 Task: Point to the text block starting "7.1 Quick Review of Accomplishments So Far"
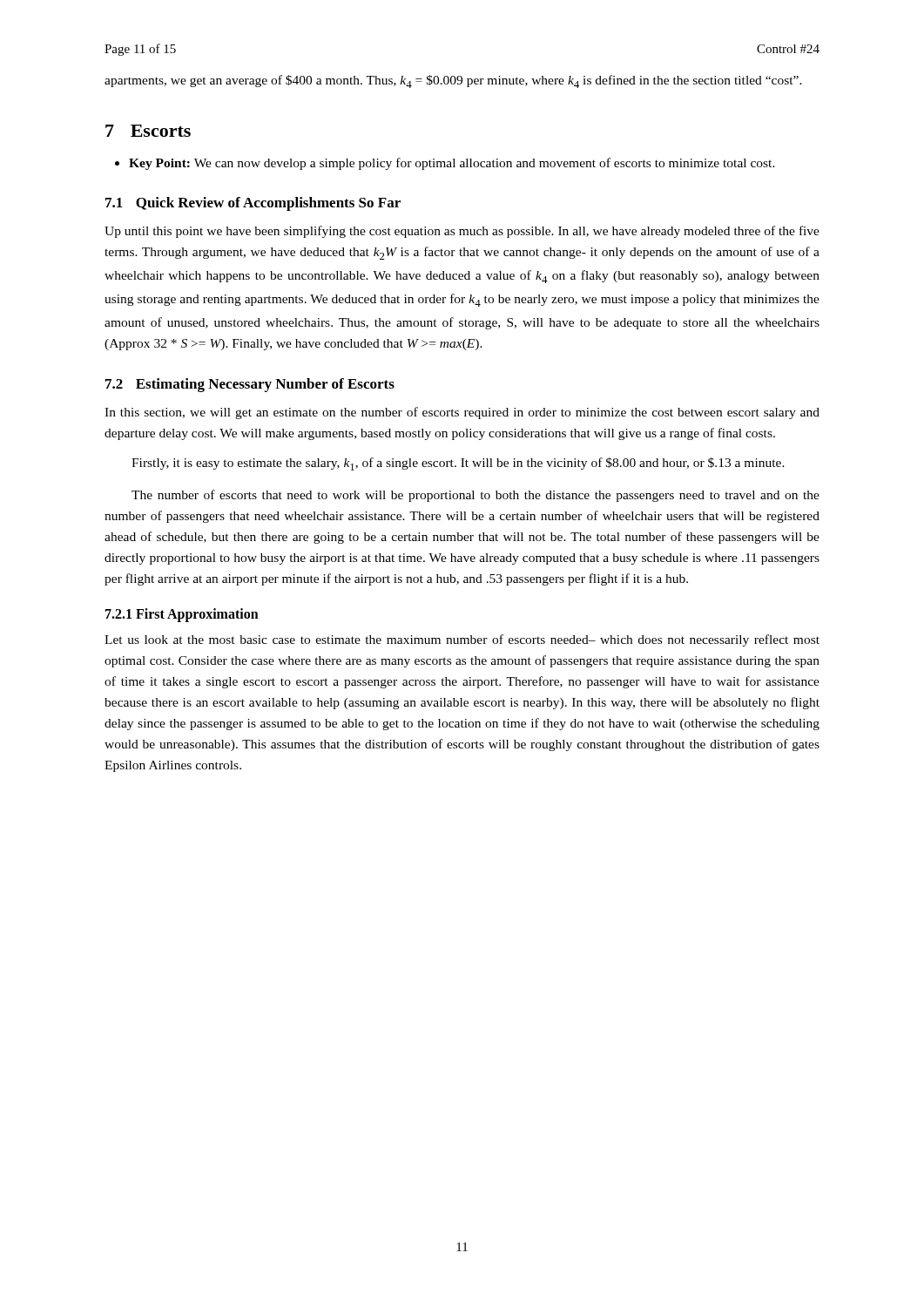[x=253, y=204]
